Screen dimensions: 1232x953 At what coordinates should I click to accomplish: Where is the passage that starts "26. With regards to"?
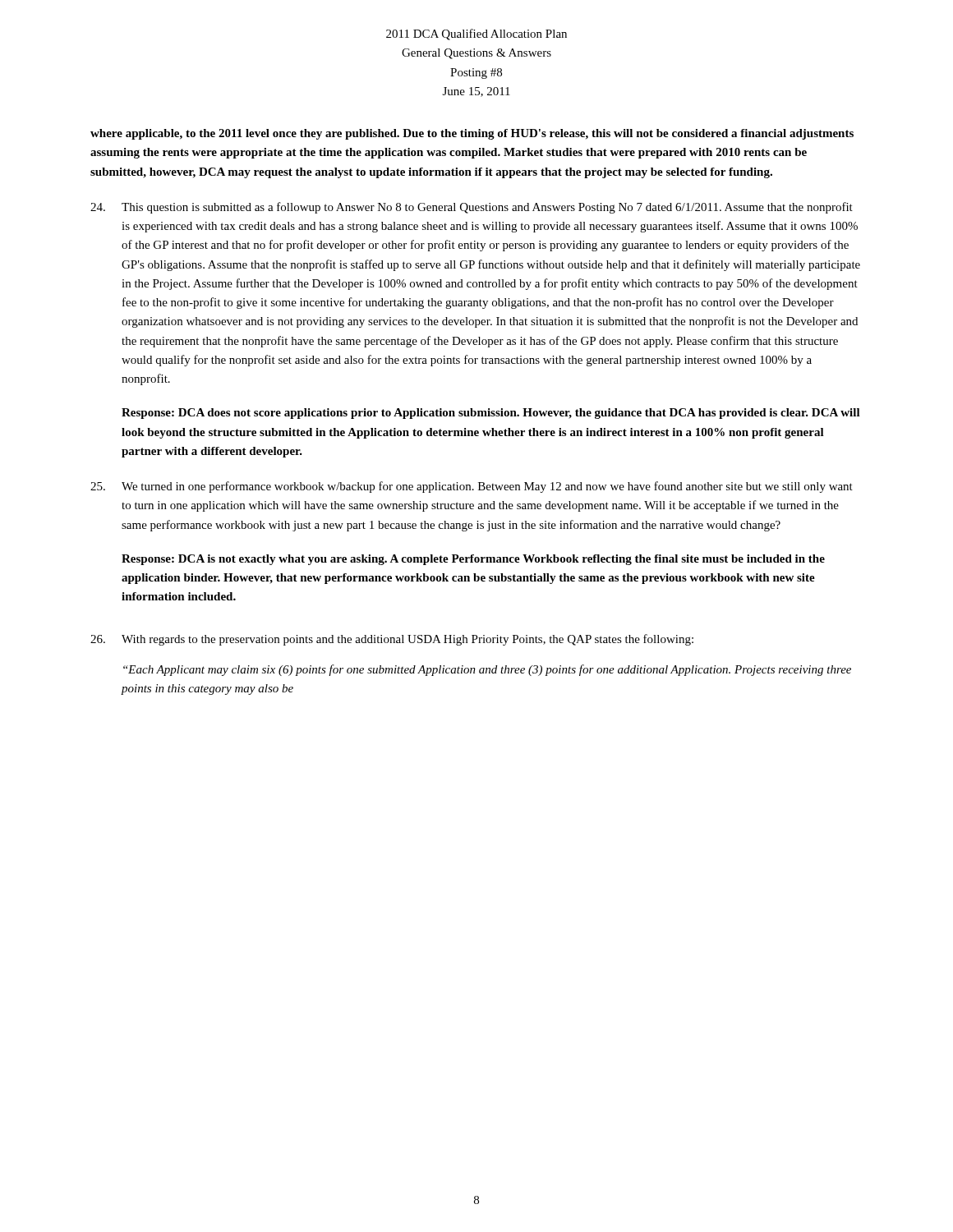coord(476,639)
